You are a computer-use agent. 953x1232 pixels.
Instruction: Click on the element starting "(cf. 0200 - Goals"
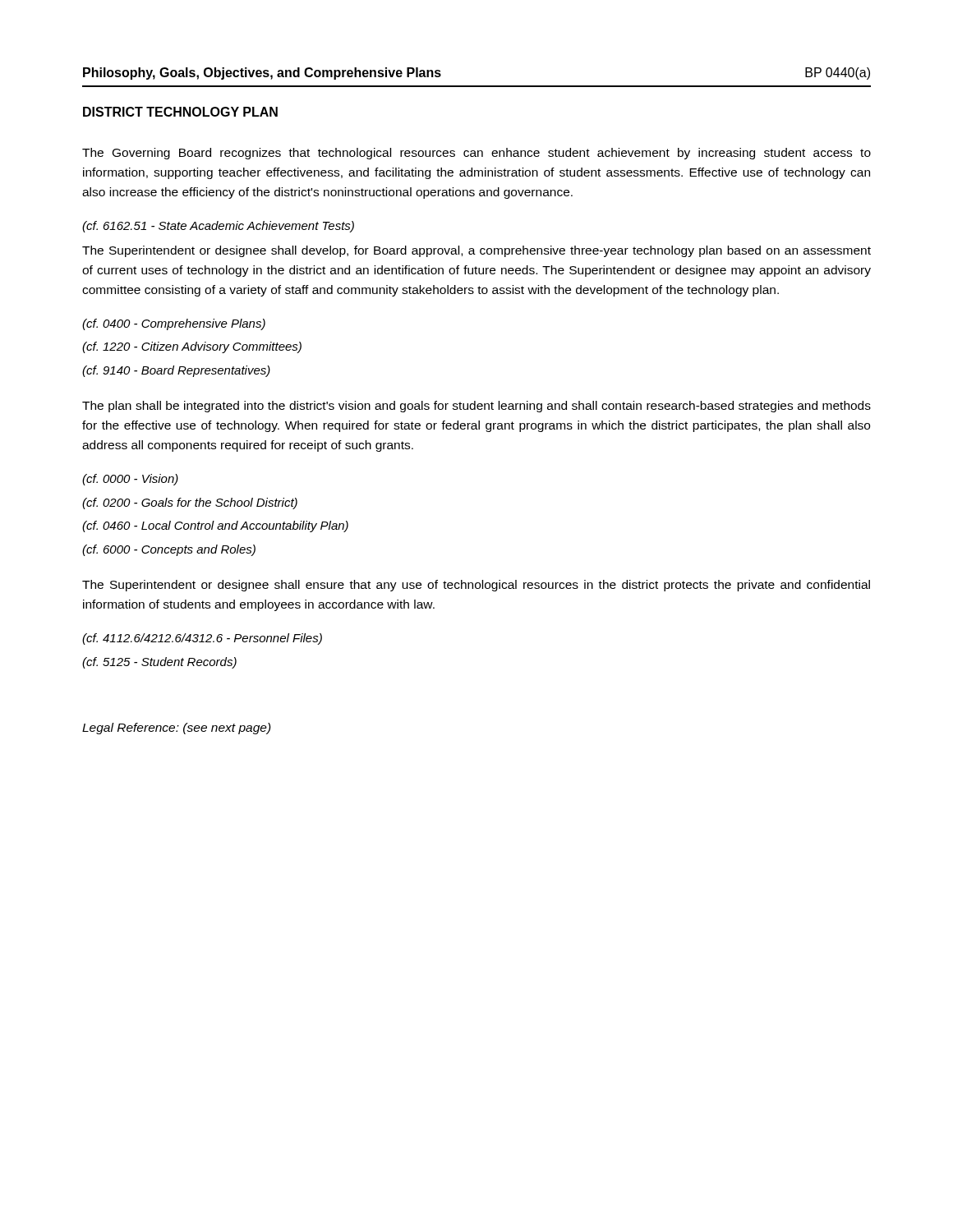pos(190,502)
